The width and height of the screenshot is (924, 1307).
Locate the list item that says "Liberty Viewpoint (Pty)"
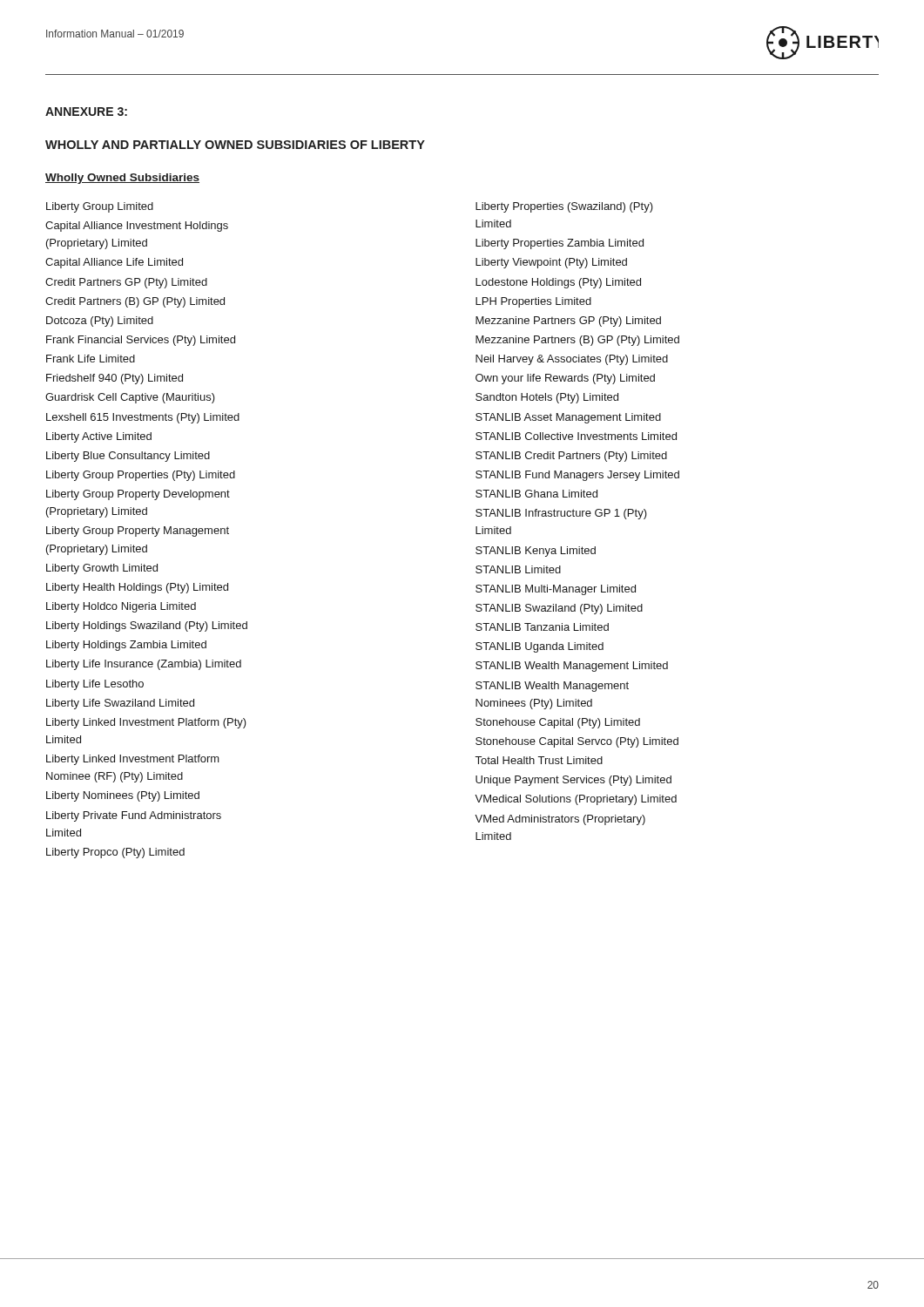click(551, 262)
